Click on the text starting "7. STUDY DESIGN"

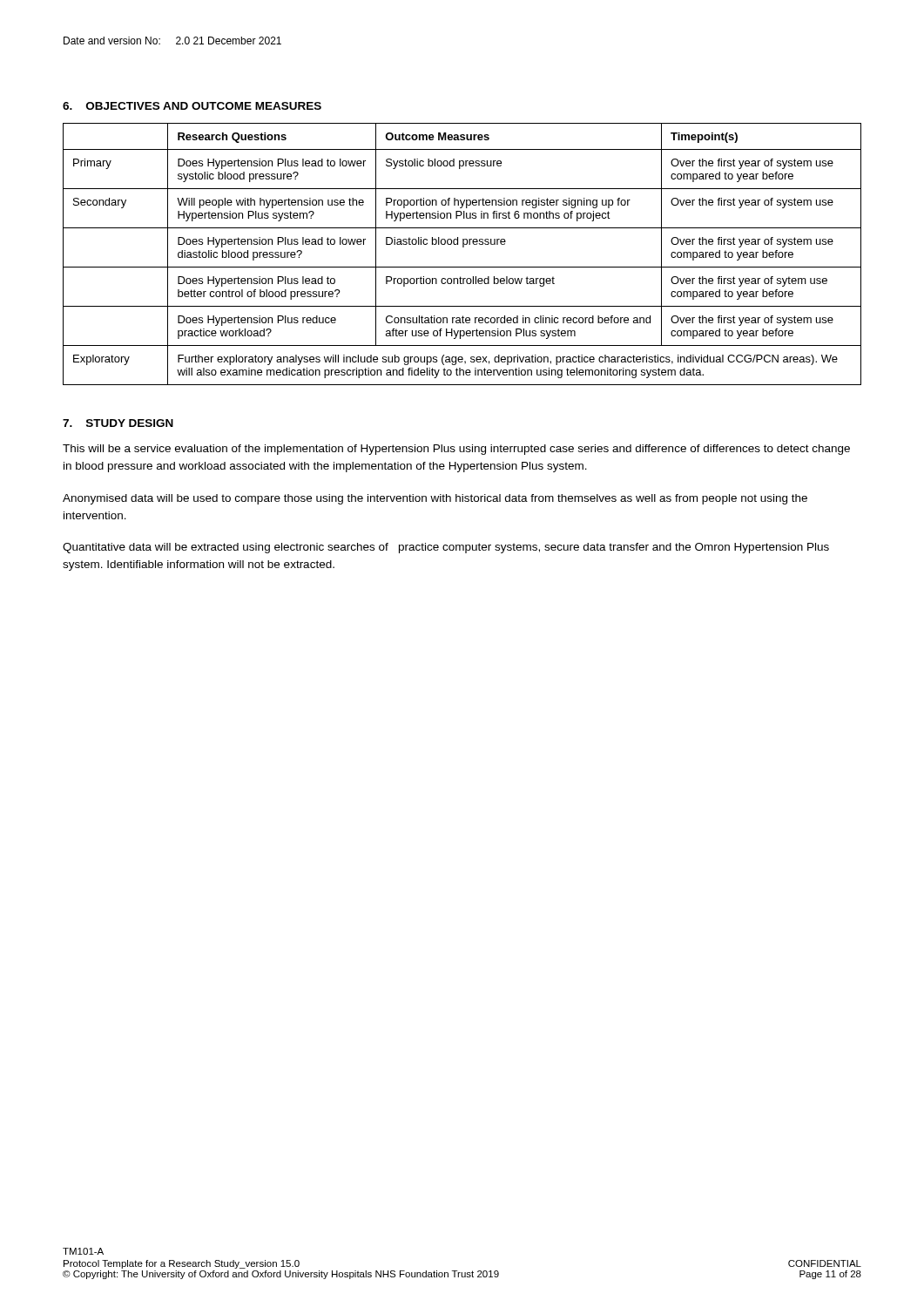(118, 423)
